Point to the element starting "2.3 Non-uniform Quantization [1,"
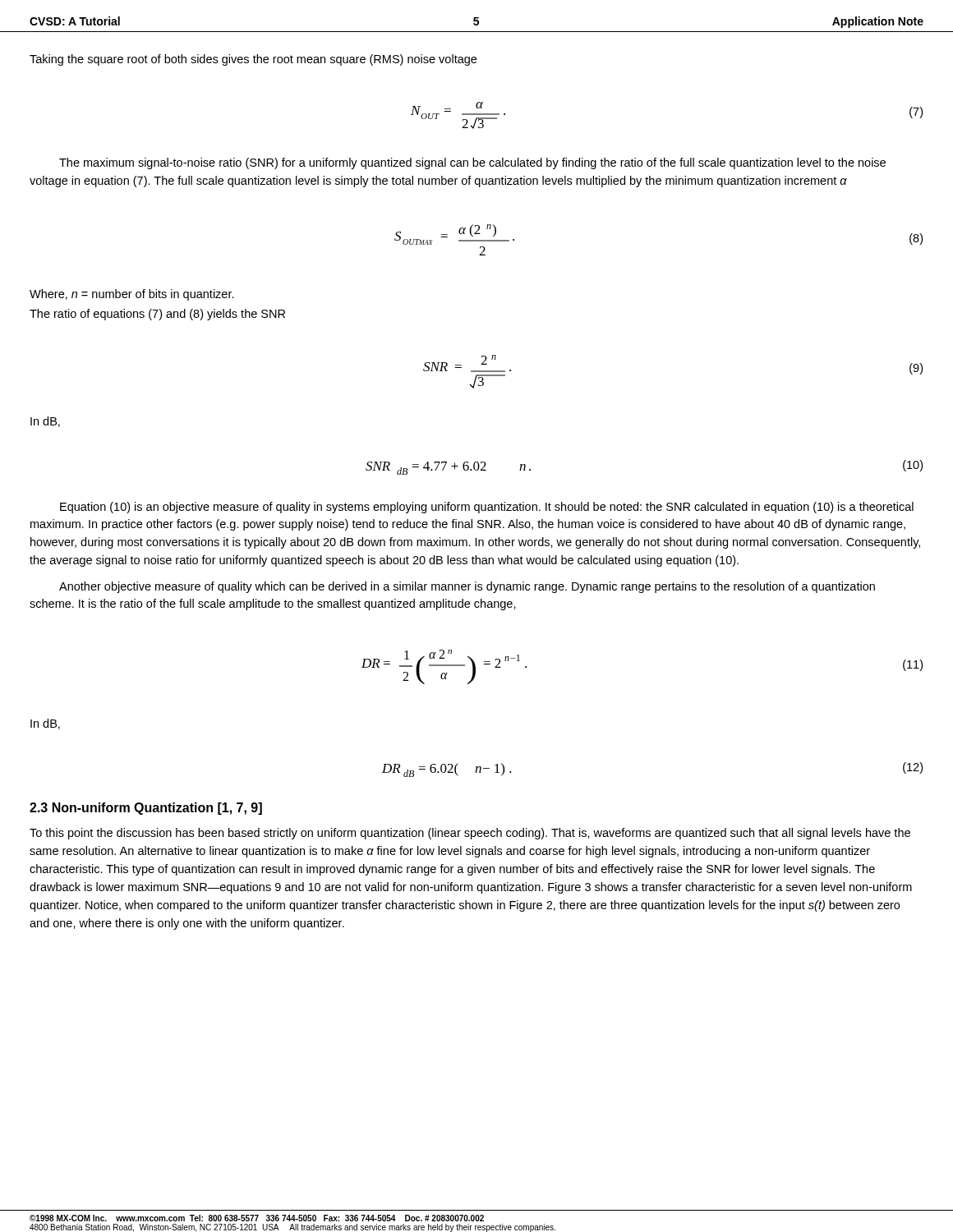 tap(146, 808)
